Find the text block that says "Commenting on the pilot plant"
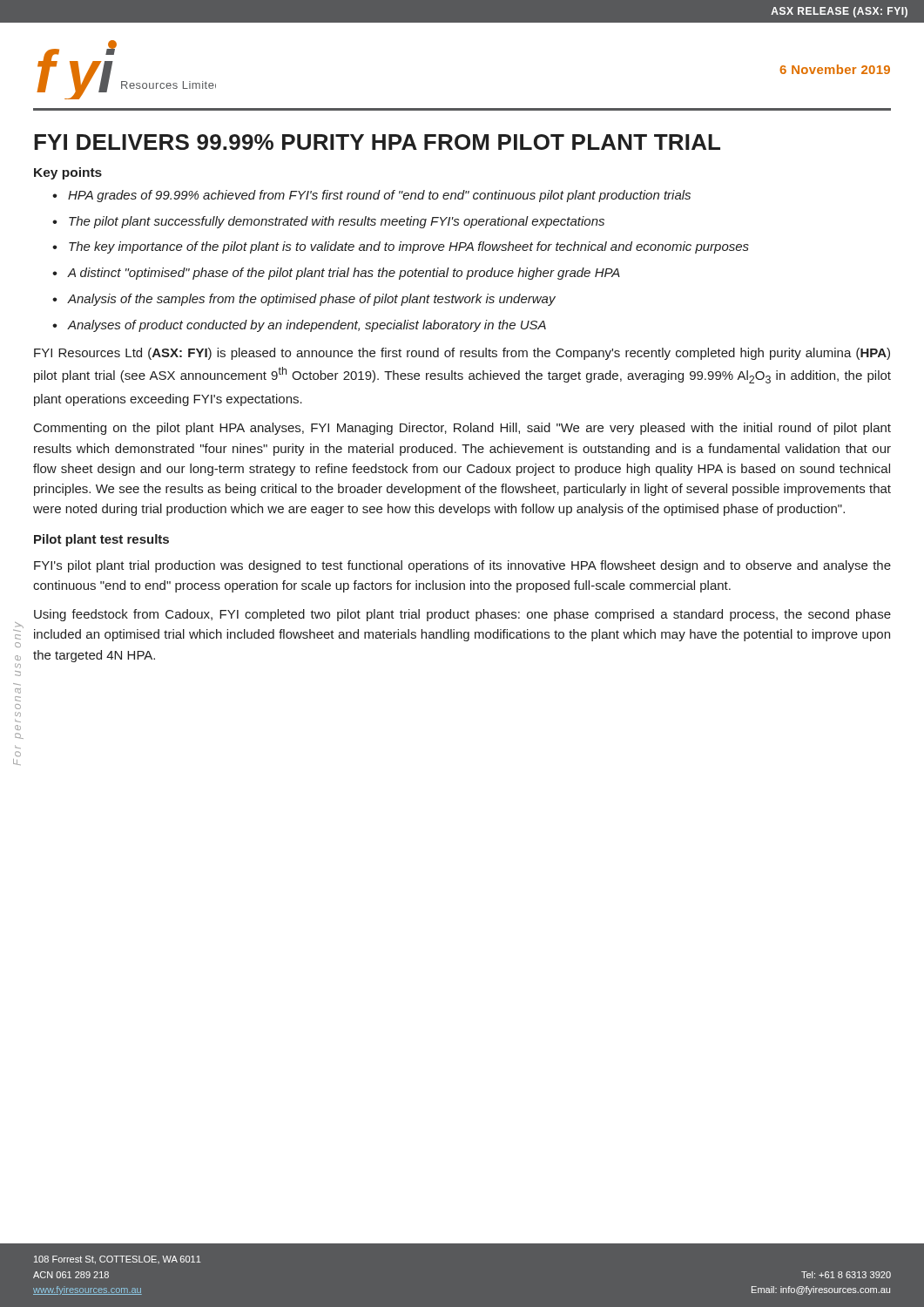The width and height of the screenshot is (924, 1307). click(462, 468)
